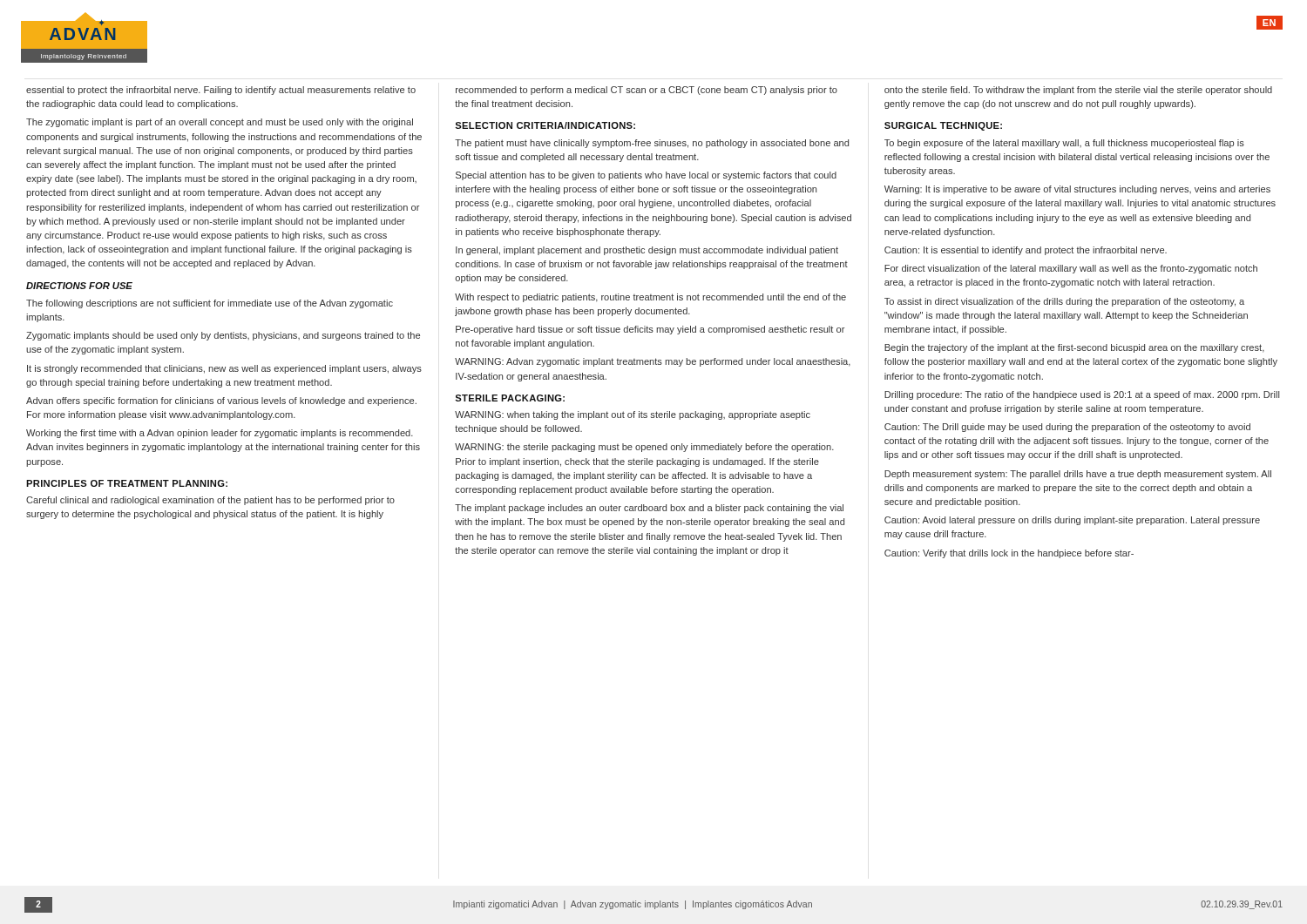Image resolution: width=1307 pixels, height=924 pixels.
Task: Locate the text block with the text "The following descriptions are not"
Action: [x=225, y=382]
